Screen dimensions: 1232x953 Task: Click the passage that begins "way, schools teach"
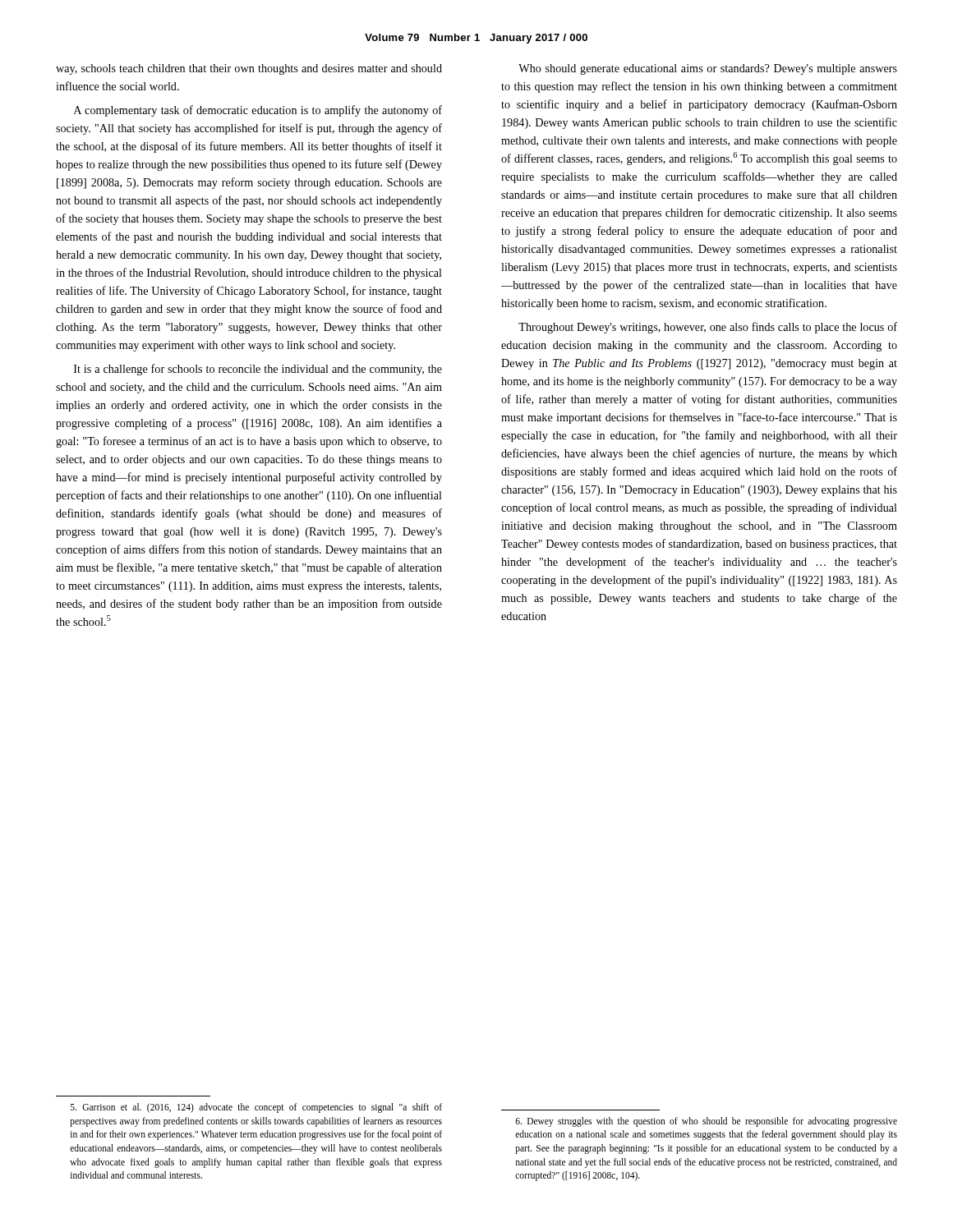249,345
